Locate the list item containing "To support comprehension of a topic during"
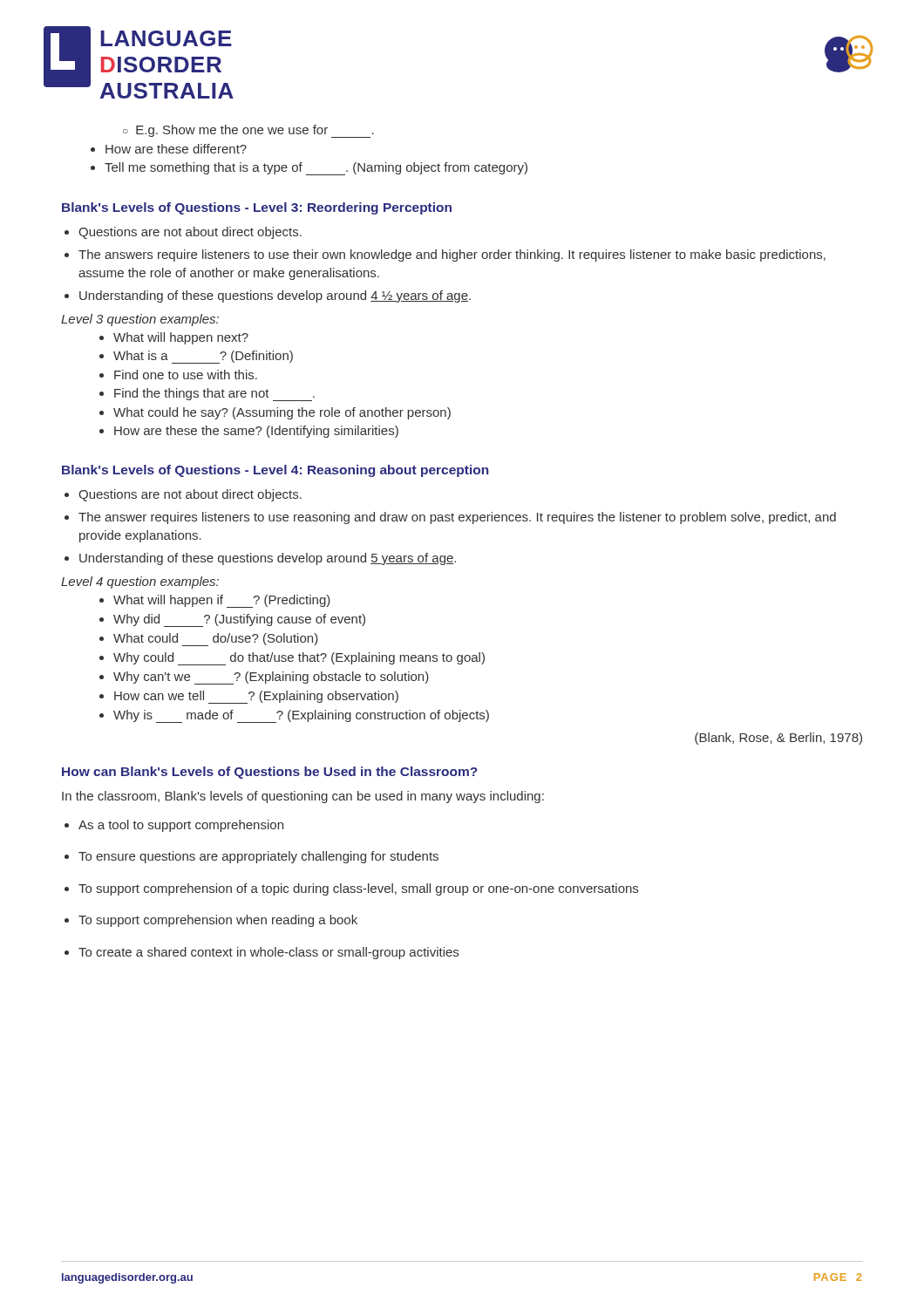The width and height of the screenshot is (924, 1308). pyautogui.click(x=359, y=888)
